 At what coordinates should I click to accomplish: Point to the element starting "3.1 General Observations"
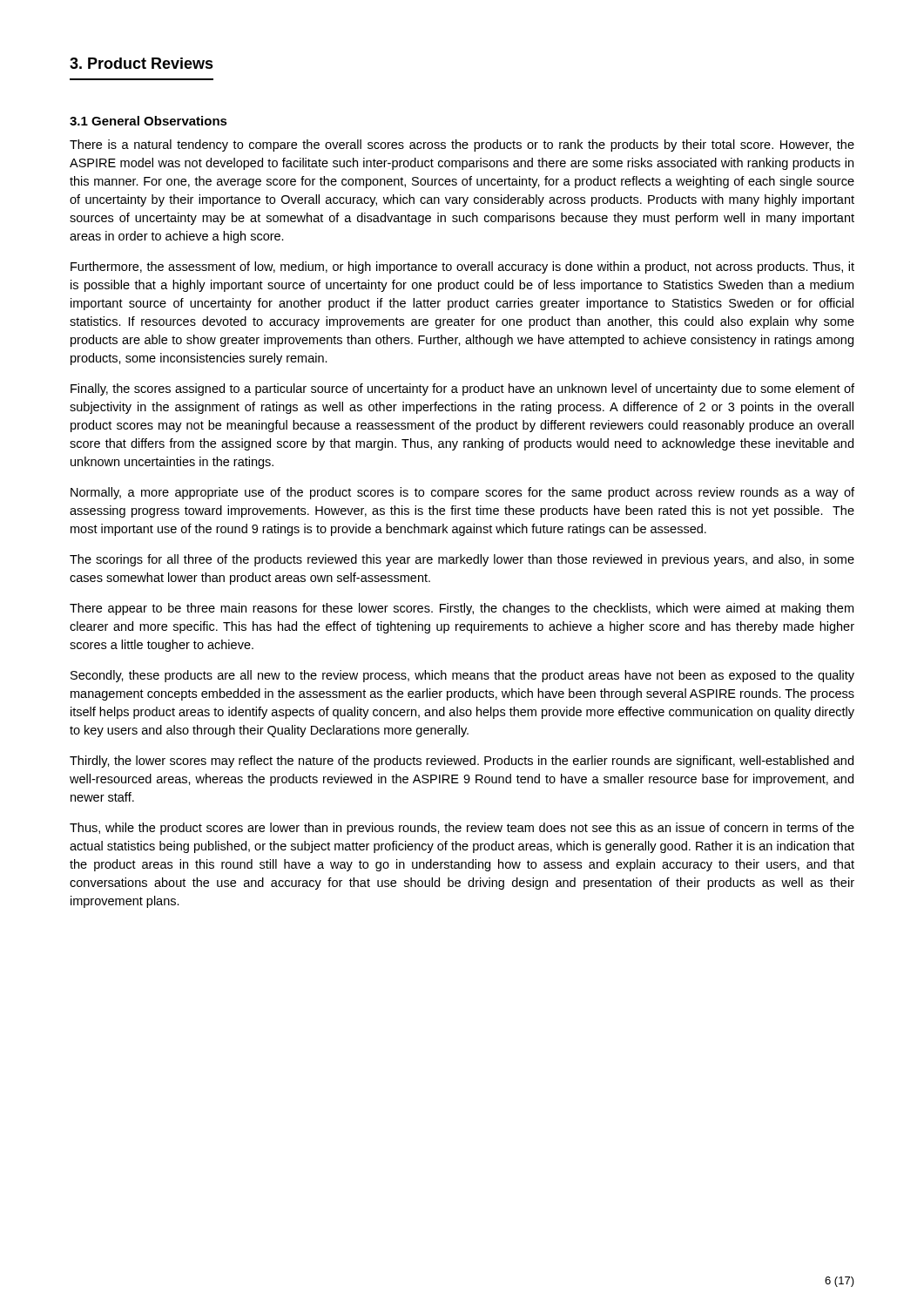(x=148, y=121)
